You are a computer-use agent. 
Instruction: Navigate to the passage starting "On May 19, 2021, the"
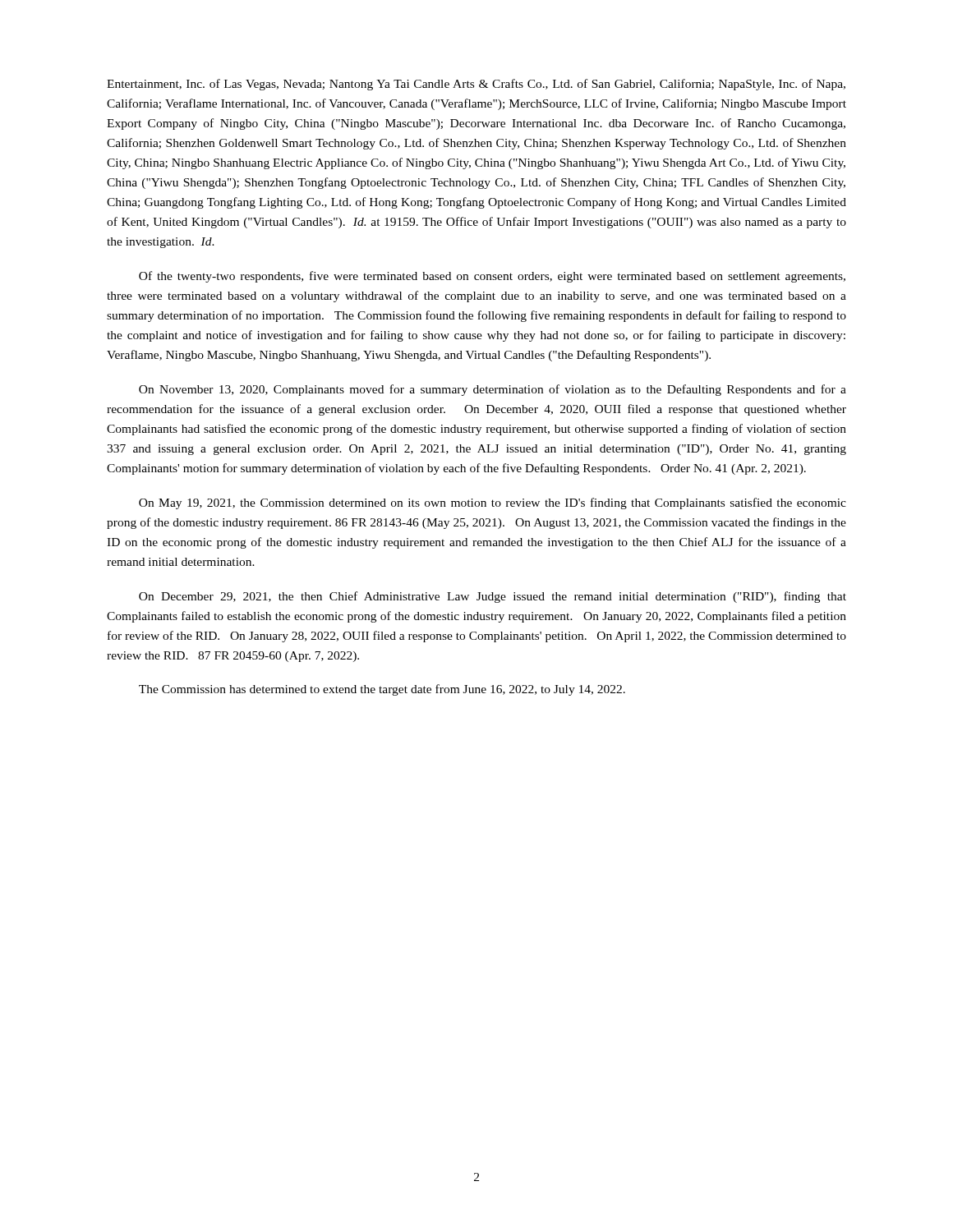tap(476, 532)
